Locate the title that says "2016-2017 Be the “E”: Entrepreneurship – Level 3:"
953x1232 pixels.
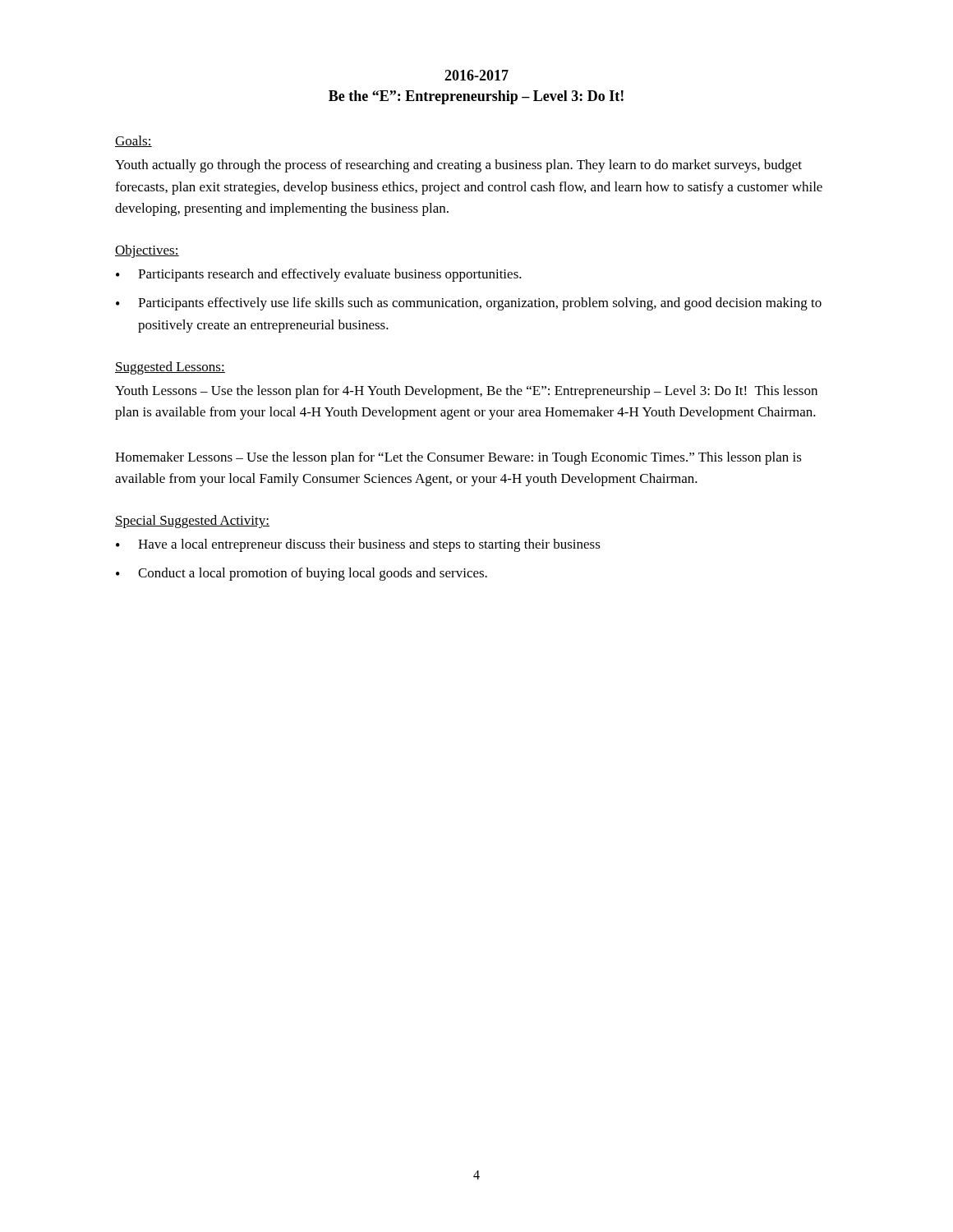click(x=476, y=86)
